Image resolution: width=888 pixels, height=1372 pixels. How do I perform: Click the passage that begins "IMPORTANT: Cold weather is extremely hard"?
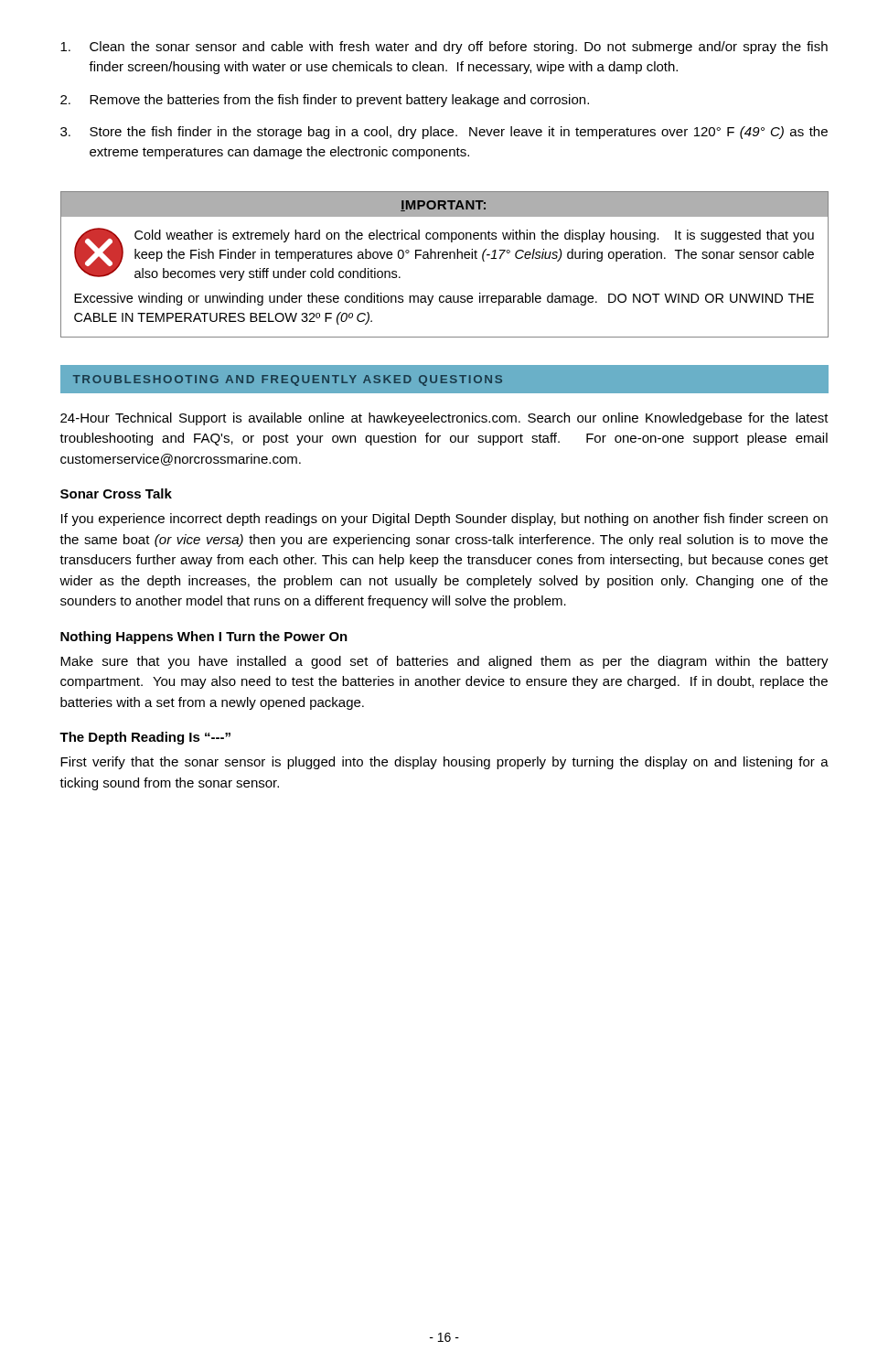point(444,264)
